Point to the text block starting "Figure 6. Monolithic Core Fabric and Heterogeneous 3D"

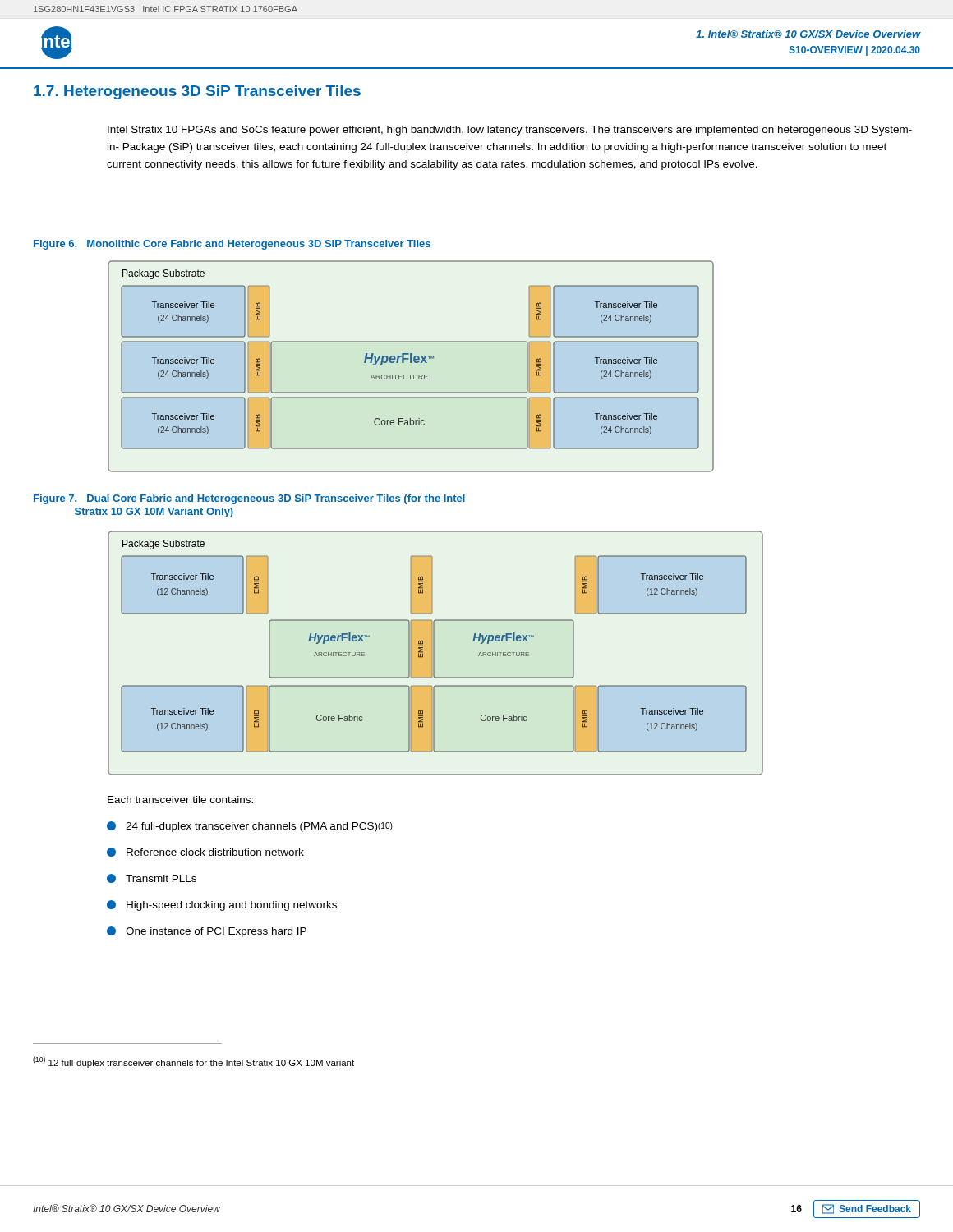232,243
